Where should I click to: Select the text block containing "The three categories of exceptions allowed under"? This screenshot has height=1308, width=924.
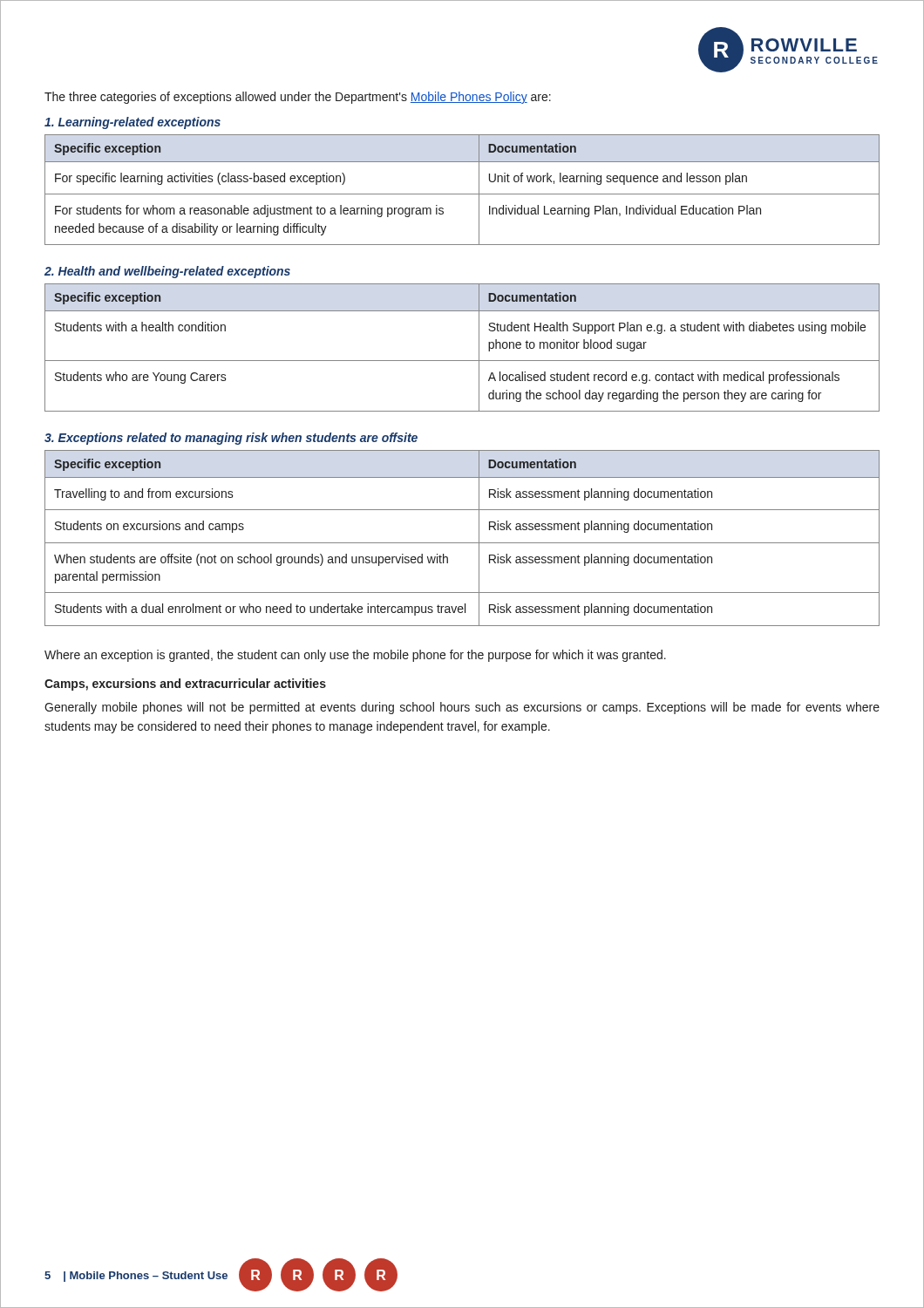click(x=298, y=97)
